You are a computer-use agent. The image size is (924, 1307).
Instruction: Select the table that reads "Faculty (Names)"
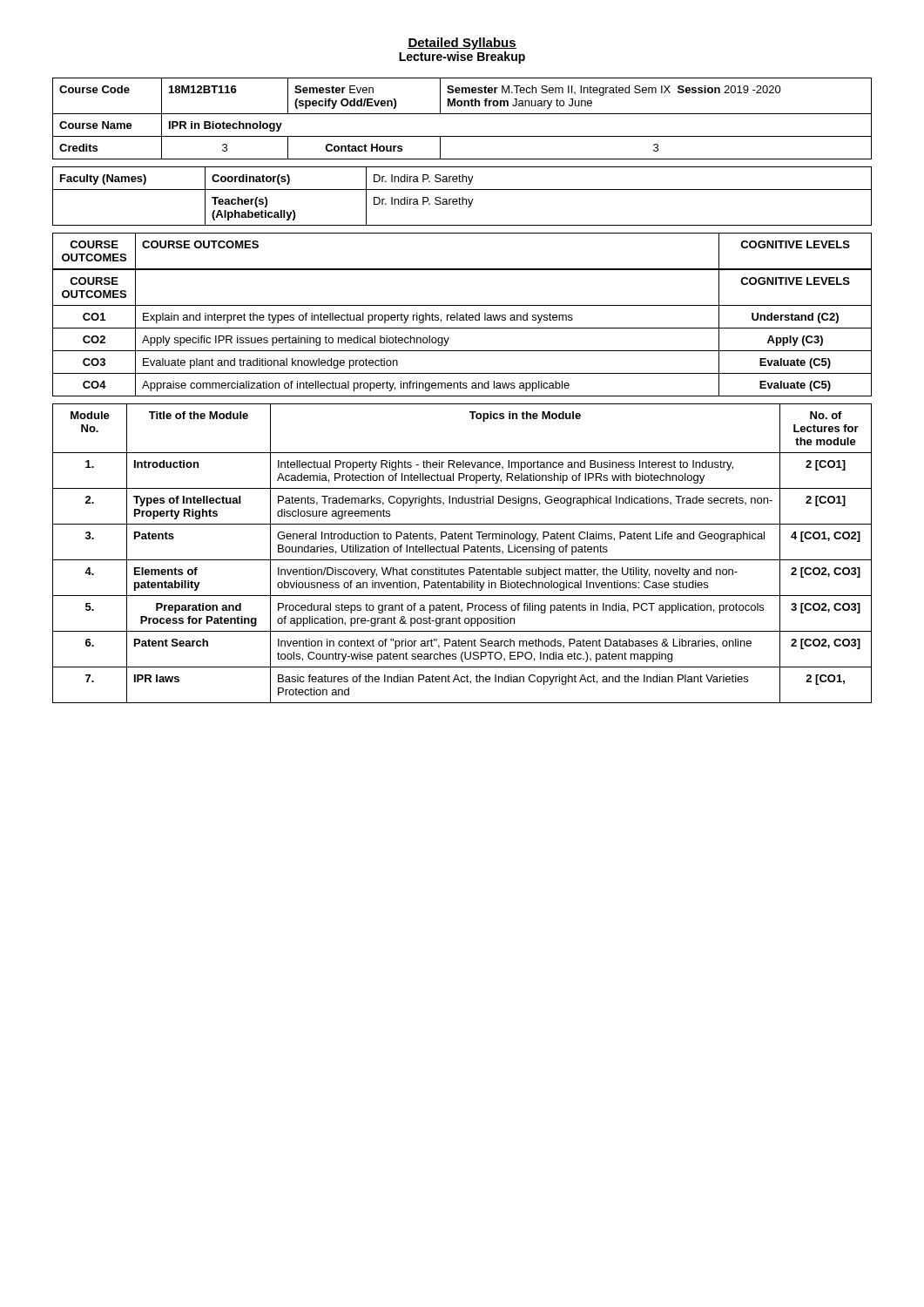(462, 196)
